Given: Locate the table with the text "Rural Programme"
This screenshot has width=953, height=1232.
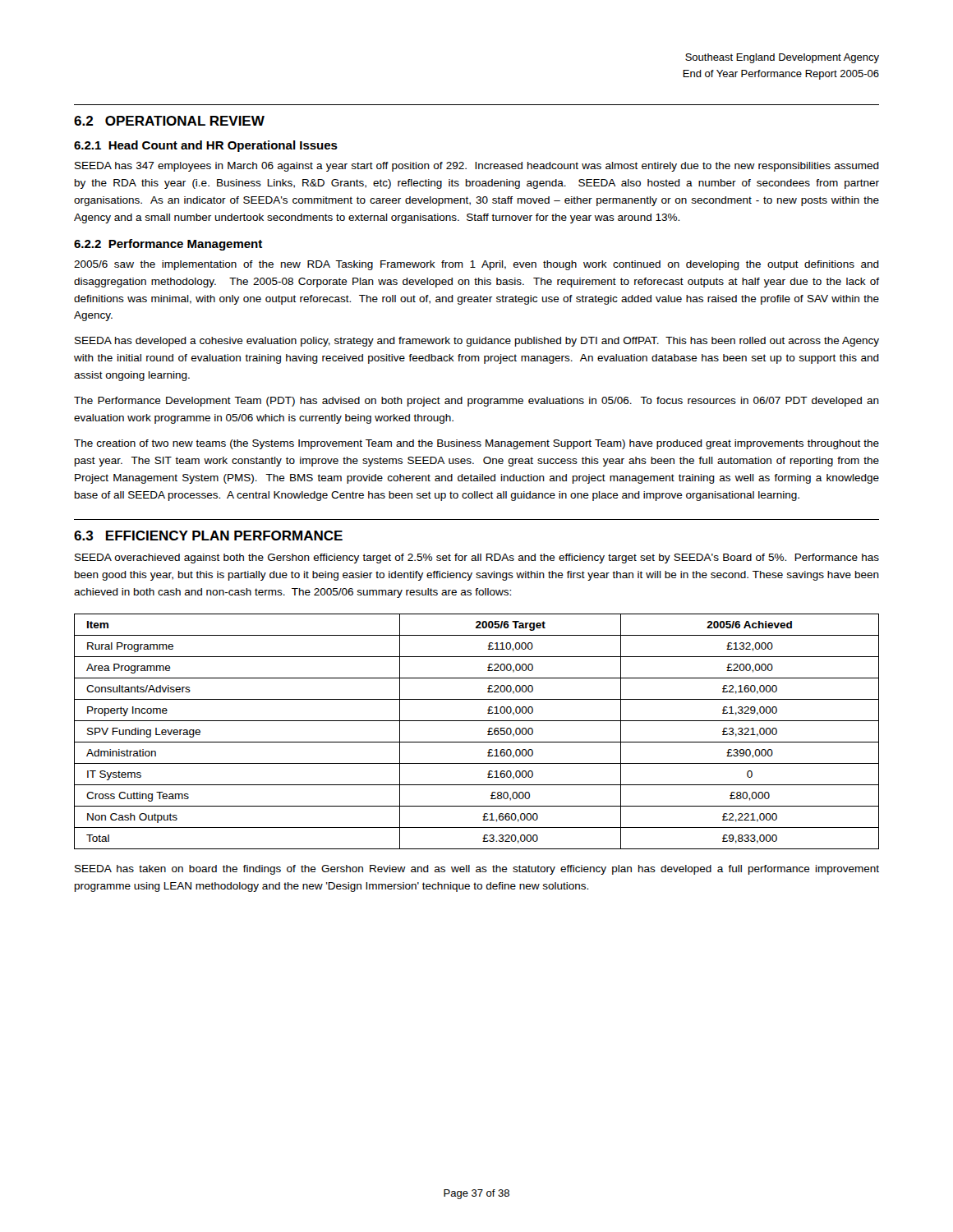Looking at the screenshot, I should click(476, 732).
